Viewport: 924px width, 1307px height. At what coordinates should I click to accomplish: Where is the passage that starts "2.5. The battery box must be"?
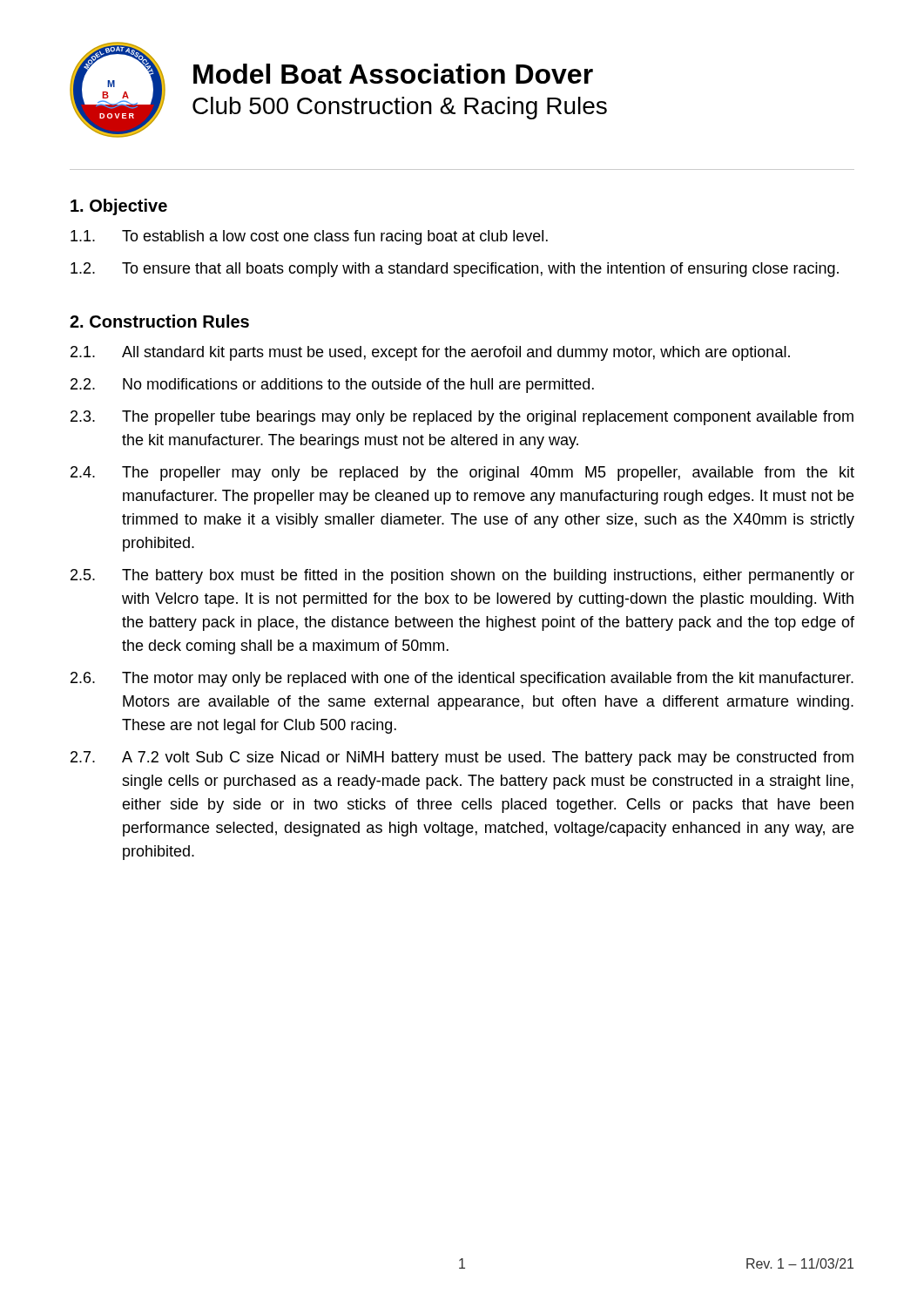(x=462, y=611)
